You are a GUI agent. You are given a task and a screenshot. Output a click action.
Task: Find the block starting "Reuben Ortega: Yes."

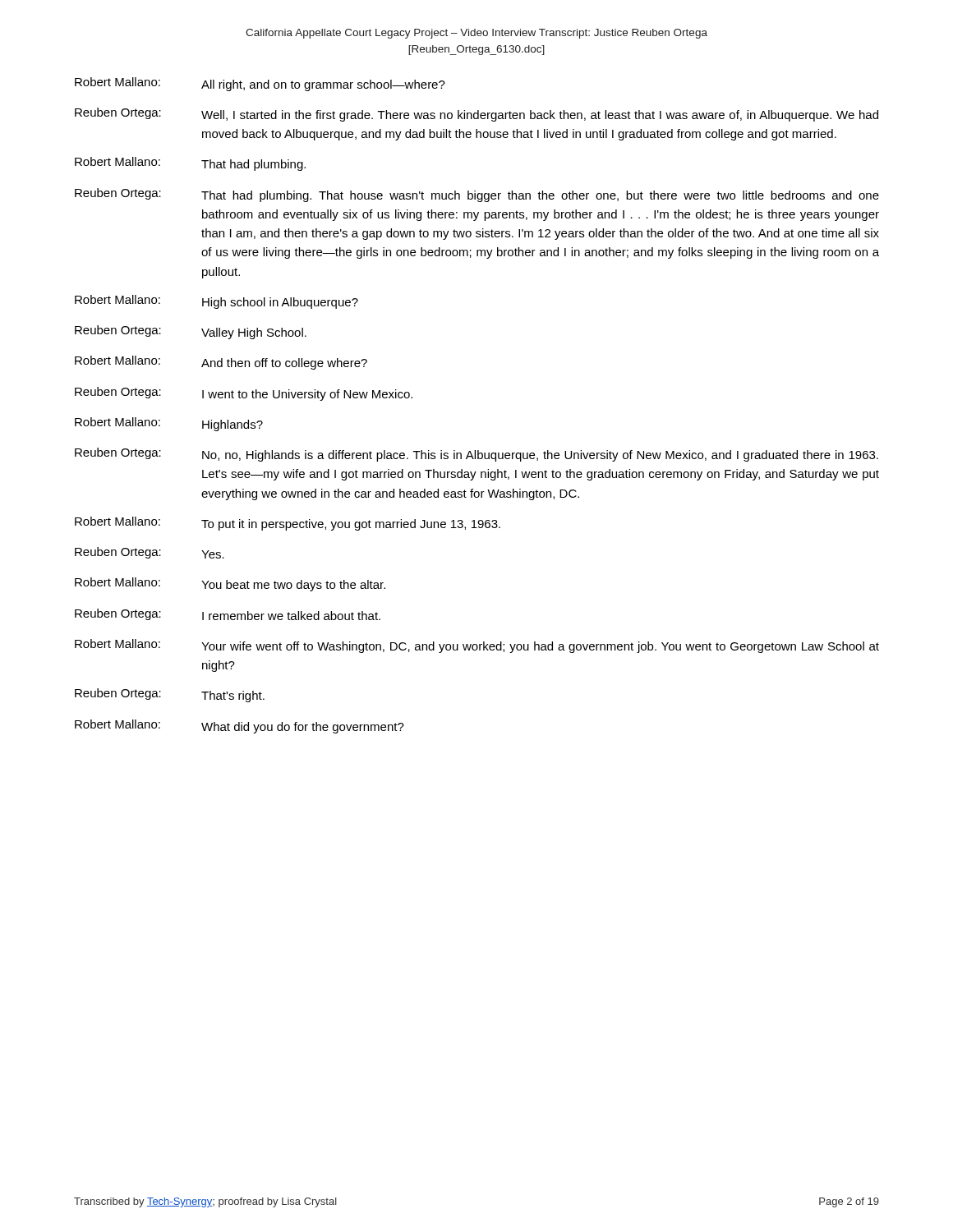click(150, 553)
